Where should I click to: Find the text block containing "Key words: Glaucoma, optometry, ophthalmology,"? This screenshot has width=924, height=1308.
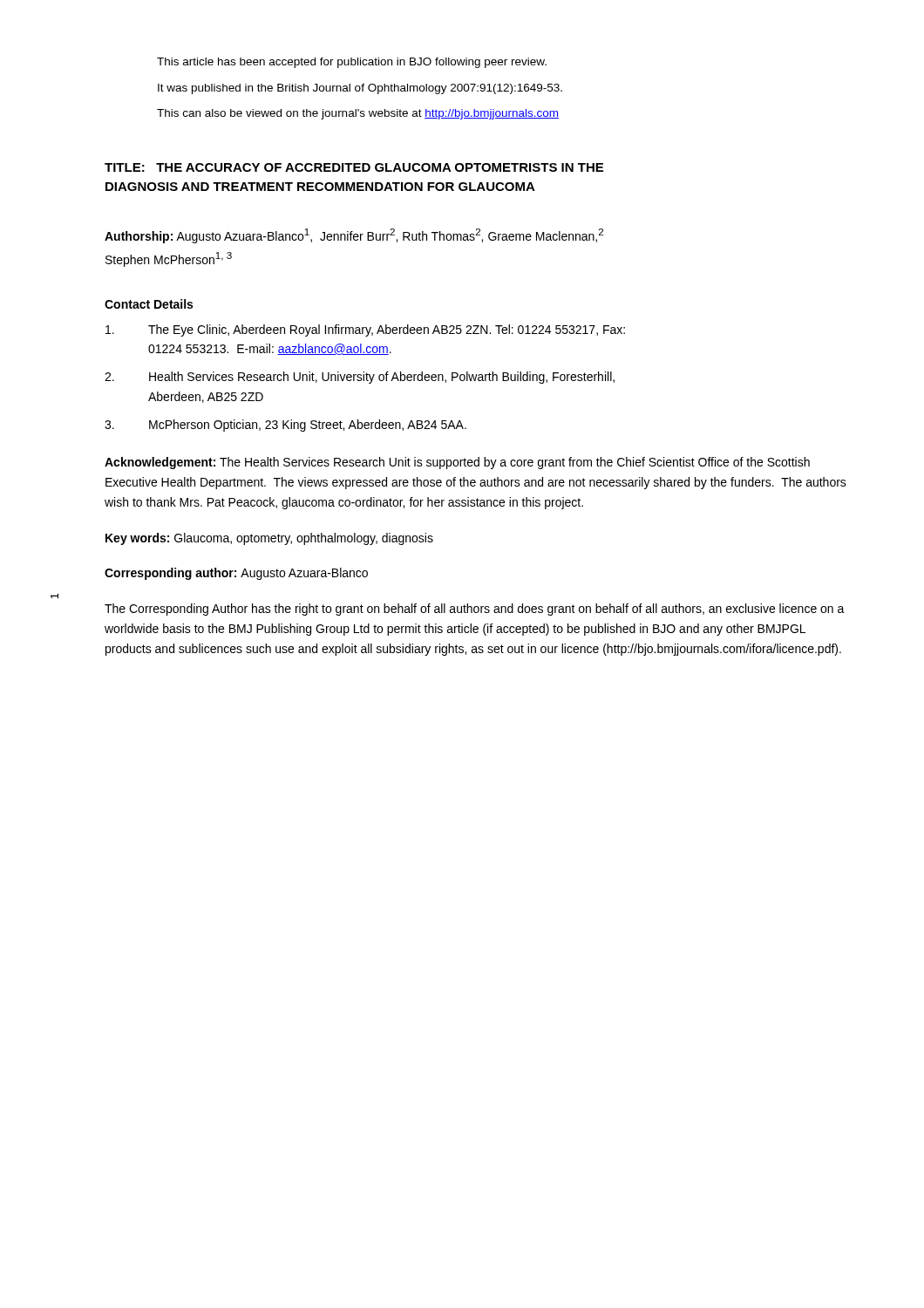click(x=269, y=538)
